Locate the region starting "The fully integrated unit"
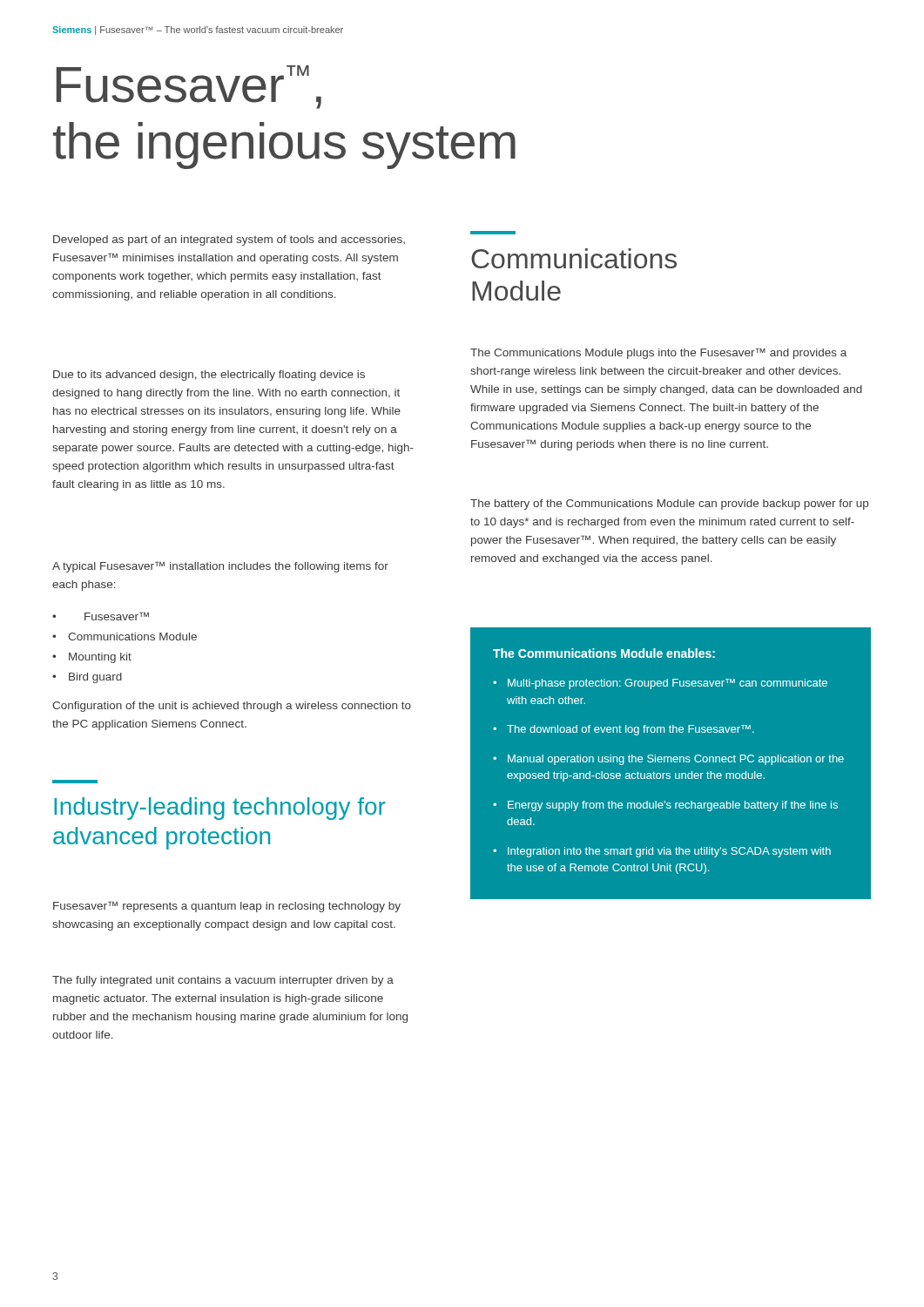 [230, 1007]
